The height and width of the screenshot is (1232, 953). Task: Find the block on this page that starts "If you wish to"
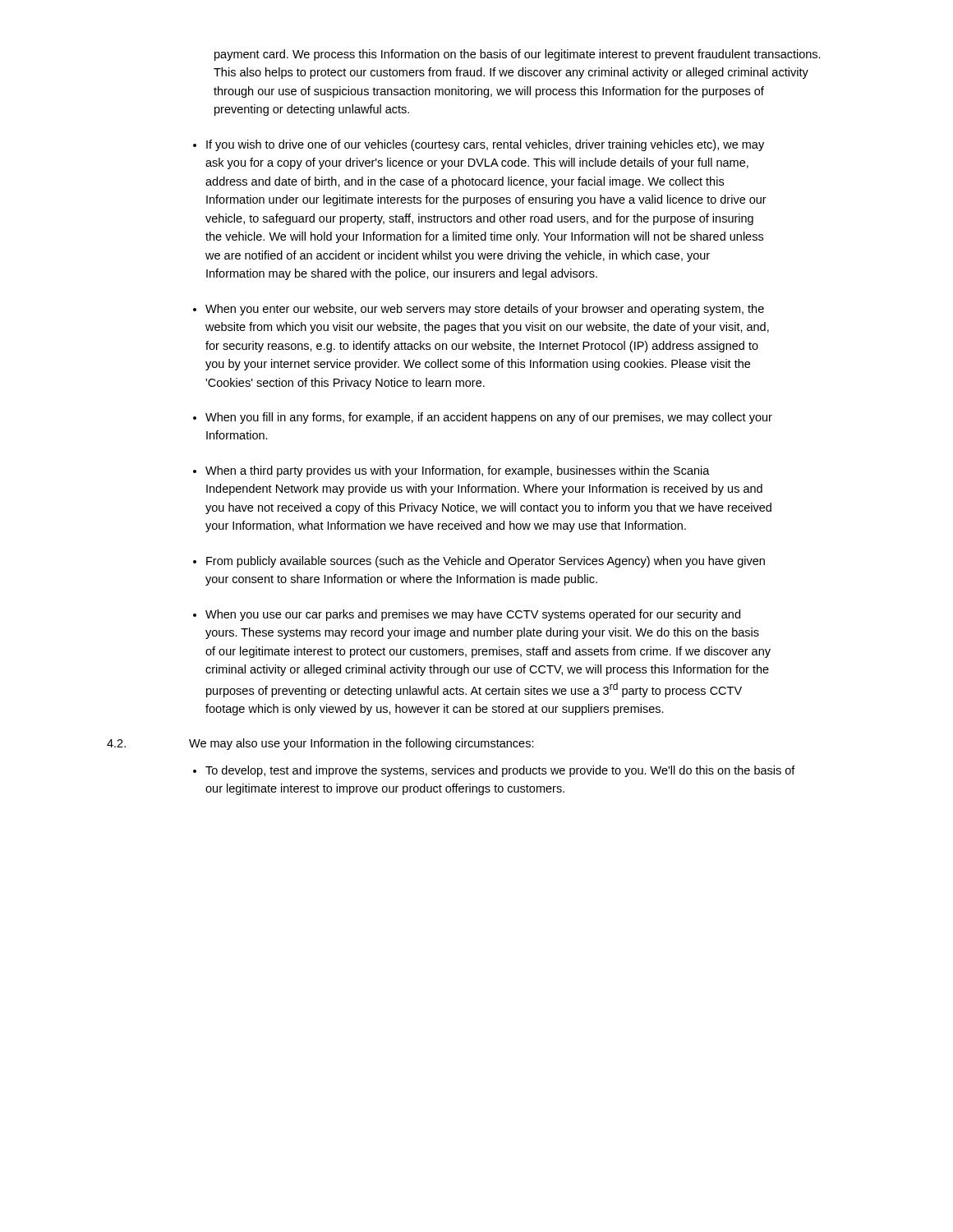[x=486, y=209]
